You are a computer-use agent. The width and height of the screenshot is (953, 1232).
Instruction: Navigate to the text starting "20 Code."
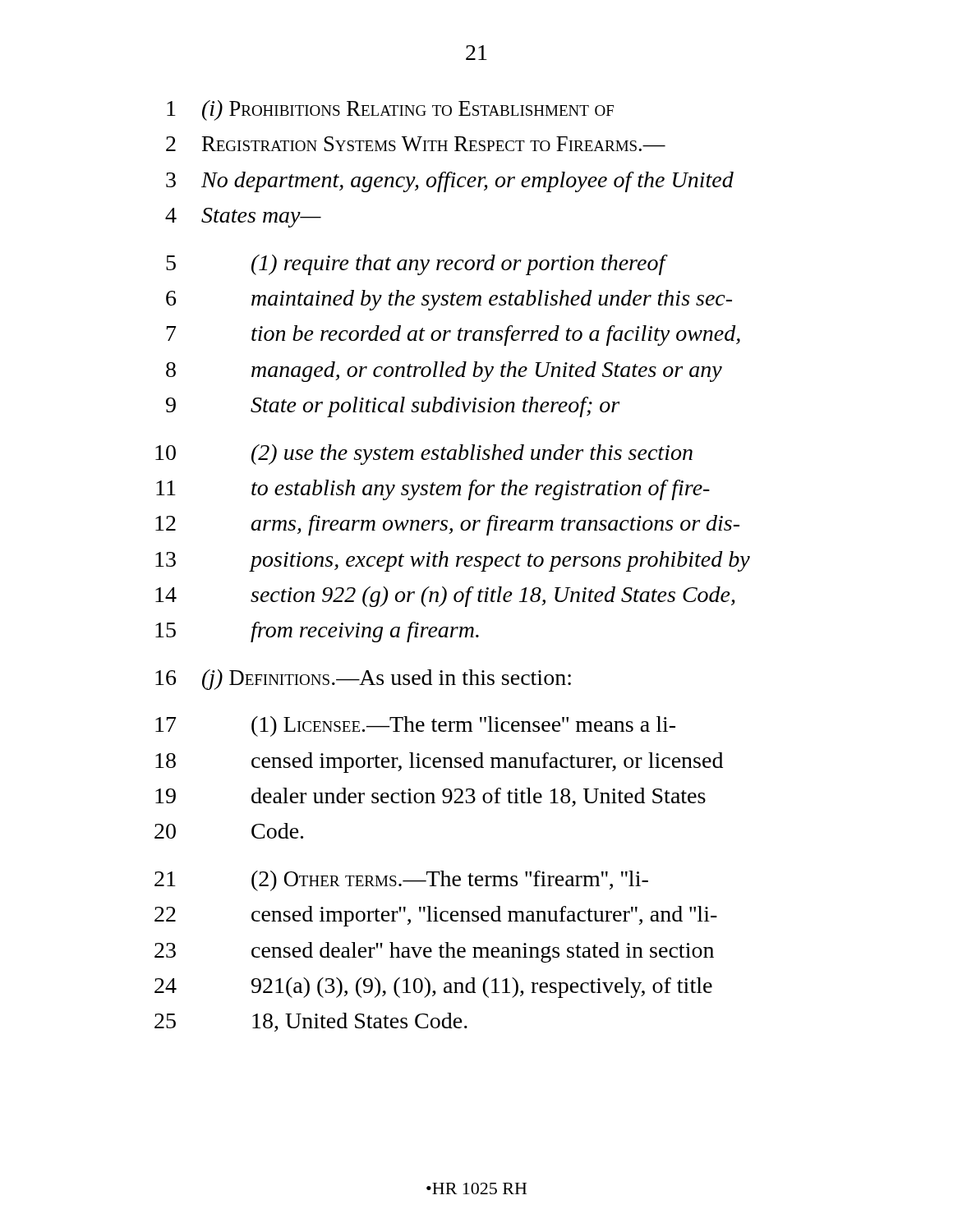pyautogui.click(x=161, y=831)
